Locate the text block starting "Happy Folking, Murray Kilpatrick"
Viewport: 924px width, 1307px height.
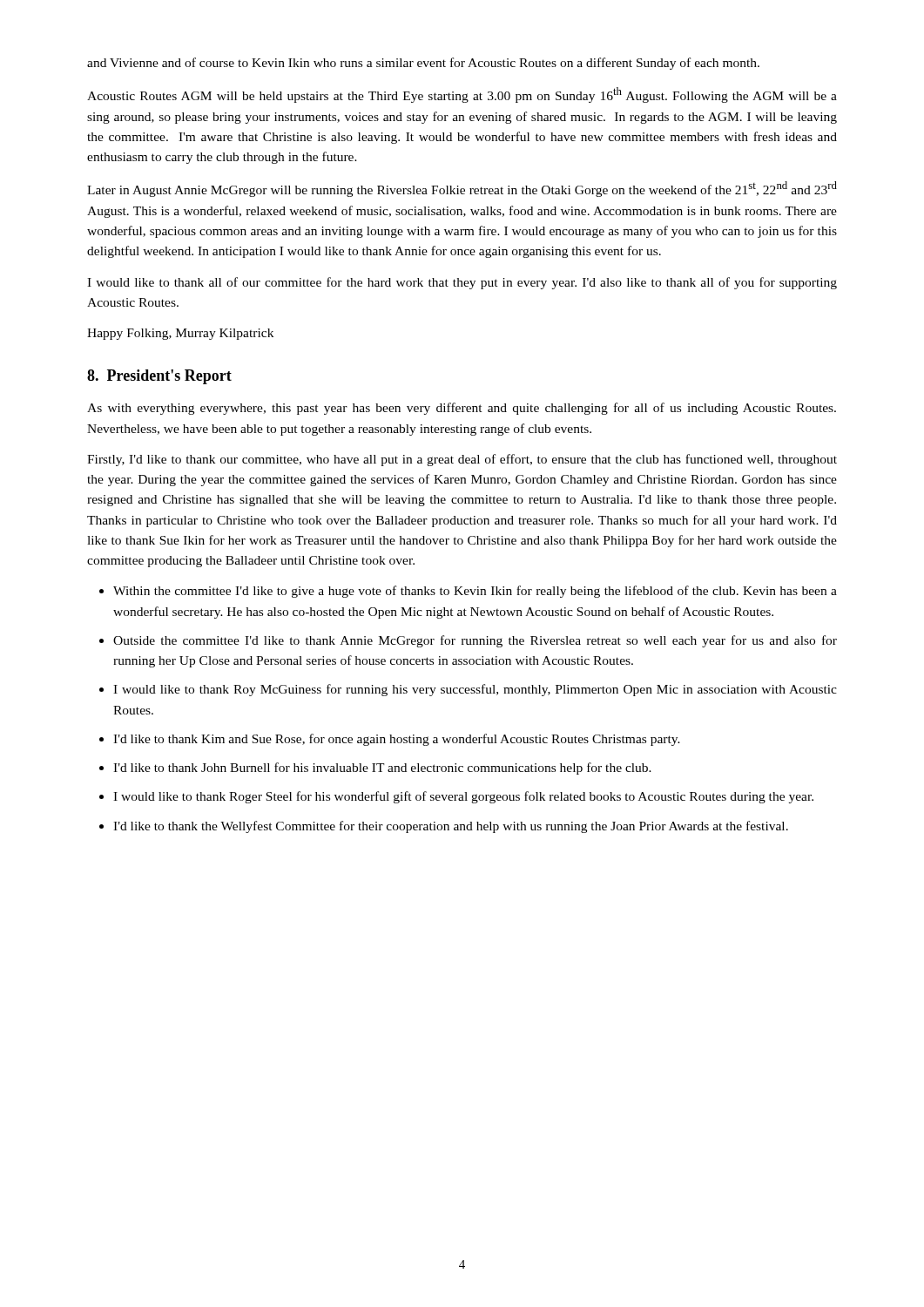pos(180,334)
